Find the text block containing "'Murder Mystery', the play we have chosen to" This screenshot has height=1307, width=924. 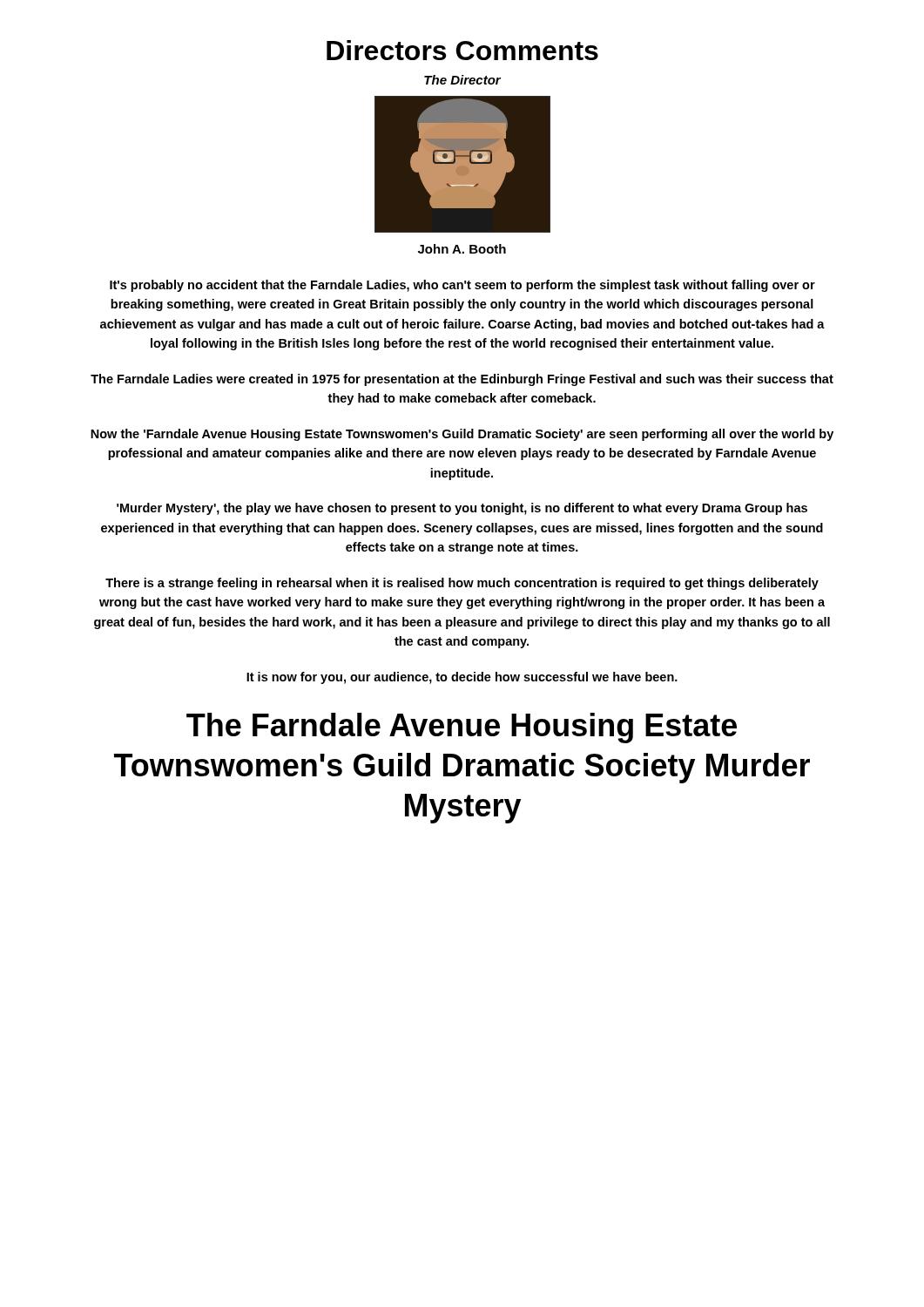pyautogui.click(x=462, y=528)
